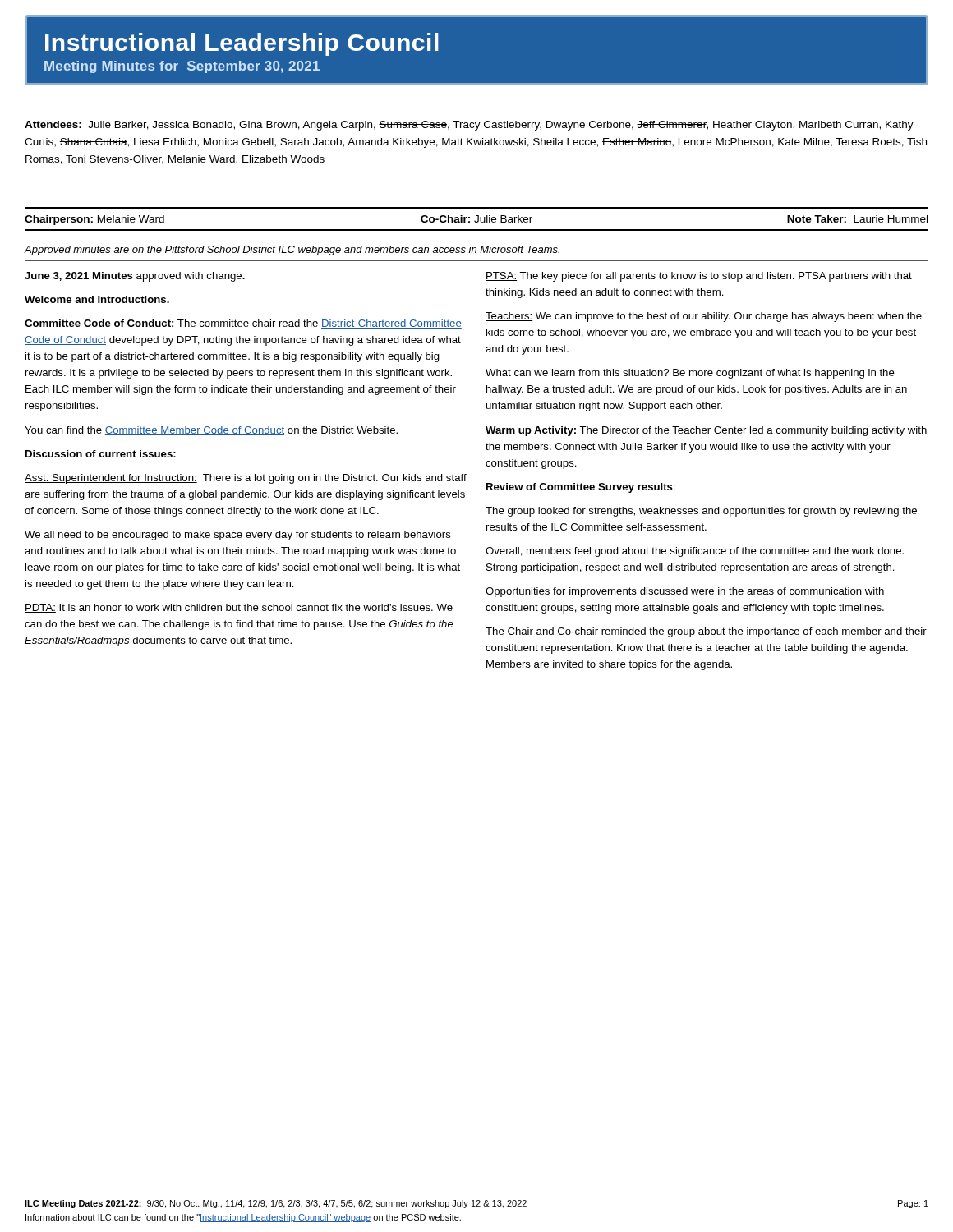Viewport: 953px width, 1232px height.
Task: Find the block starting "Review of Committee Survey results:"
Action: point(581,486)
